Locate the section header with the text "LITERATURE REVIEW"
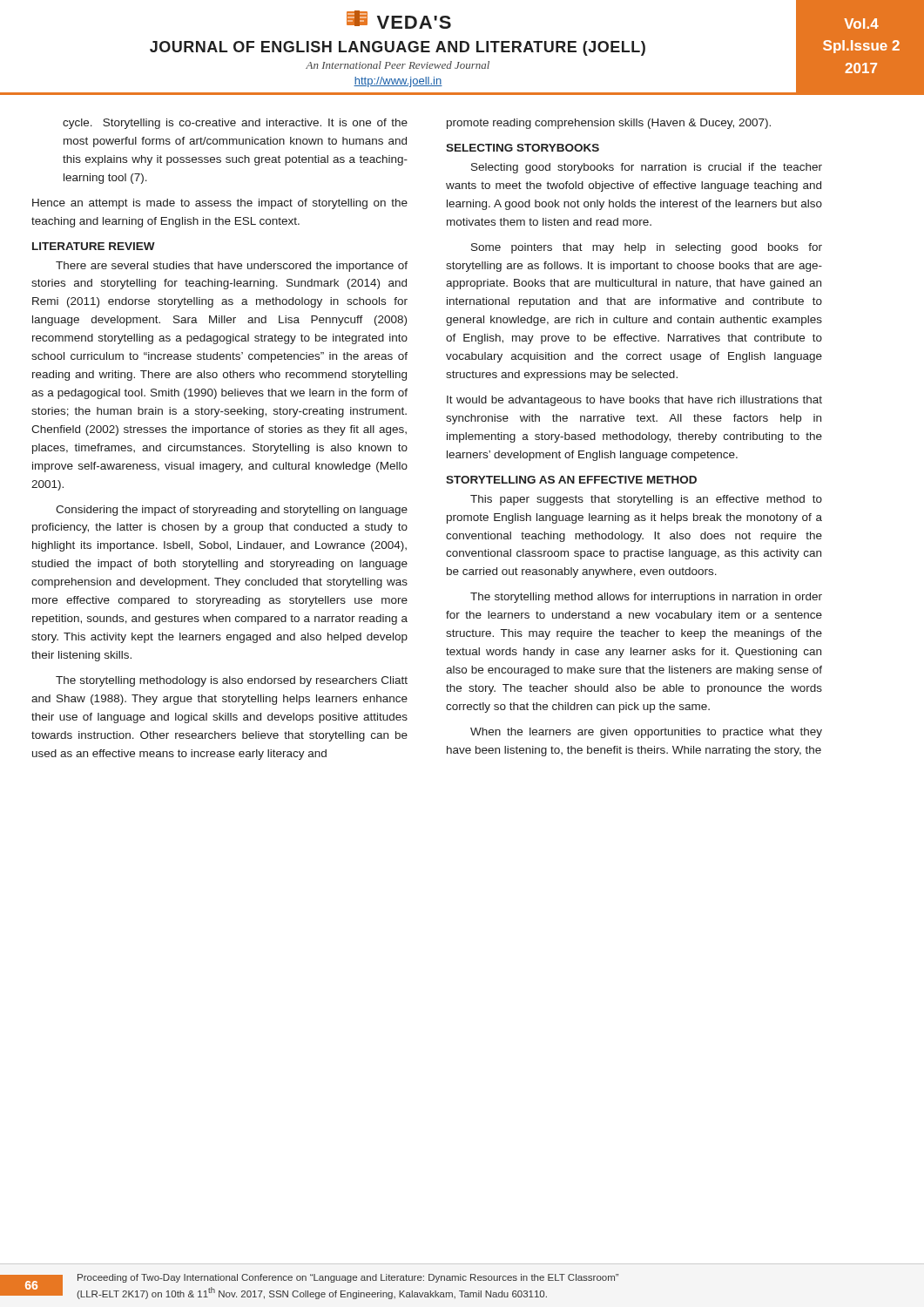Screen dimensions: 1307x924 coord(93,246)
